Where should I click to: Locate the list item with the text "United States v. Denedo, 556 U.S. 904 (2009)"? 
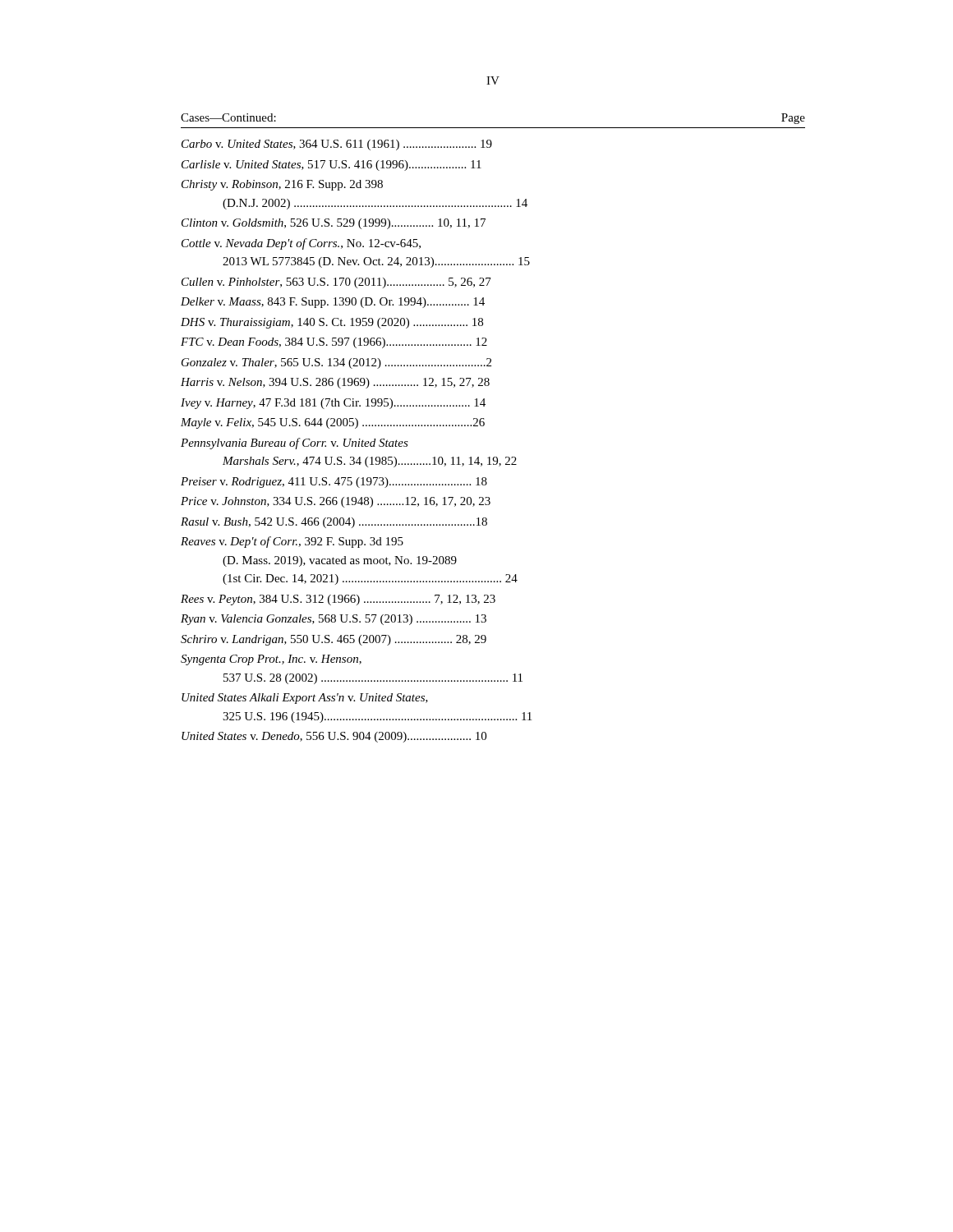[334, 736]
